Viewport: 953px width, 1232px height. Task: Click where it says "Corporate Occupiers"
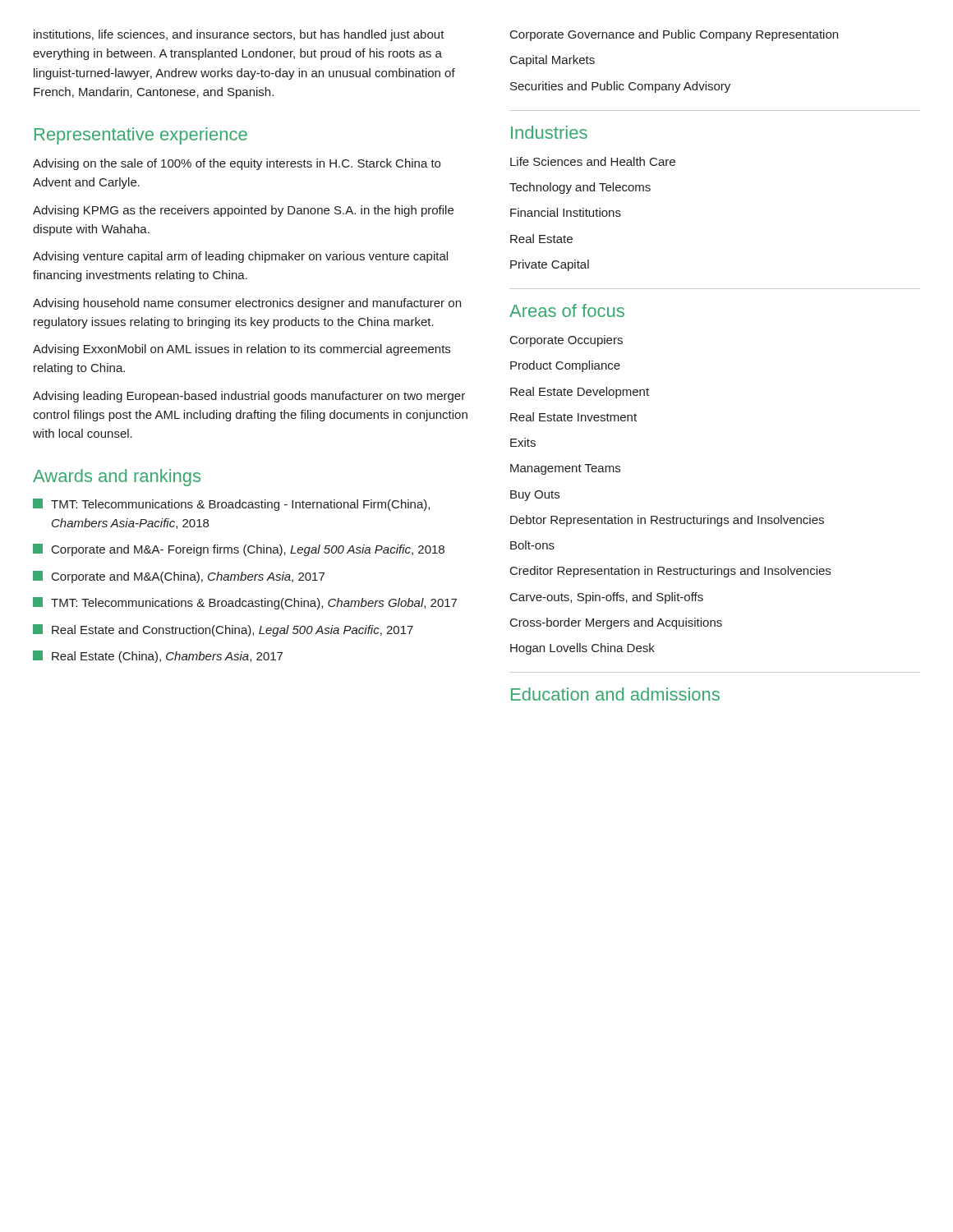566,340
